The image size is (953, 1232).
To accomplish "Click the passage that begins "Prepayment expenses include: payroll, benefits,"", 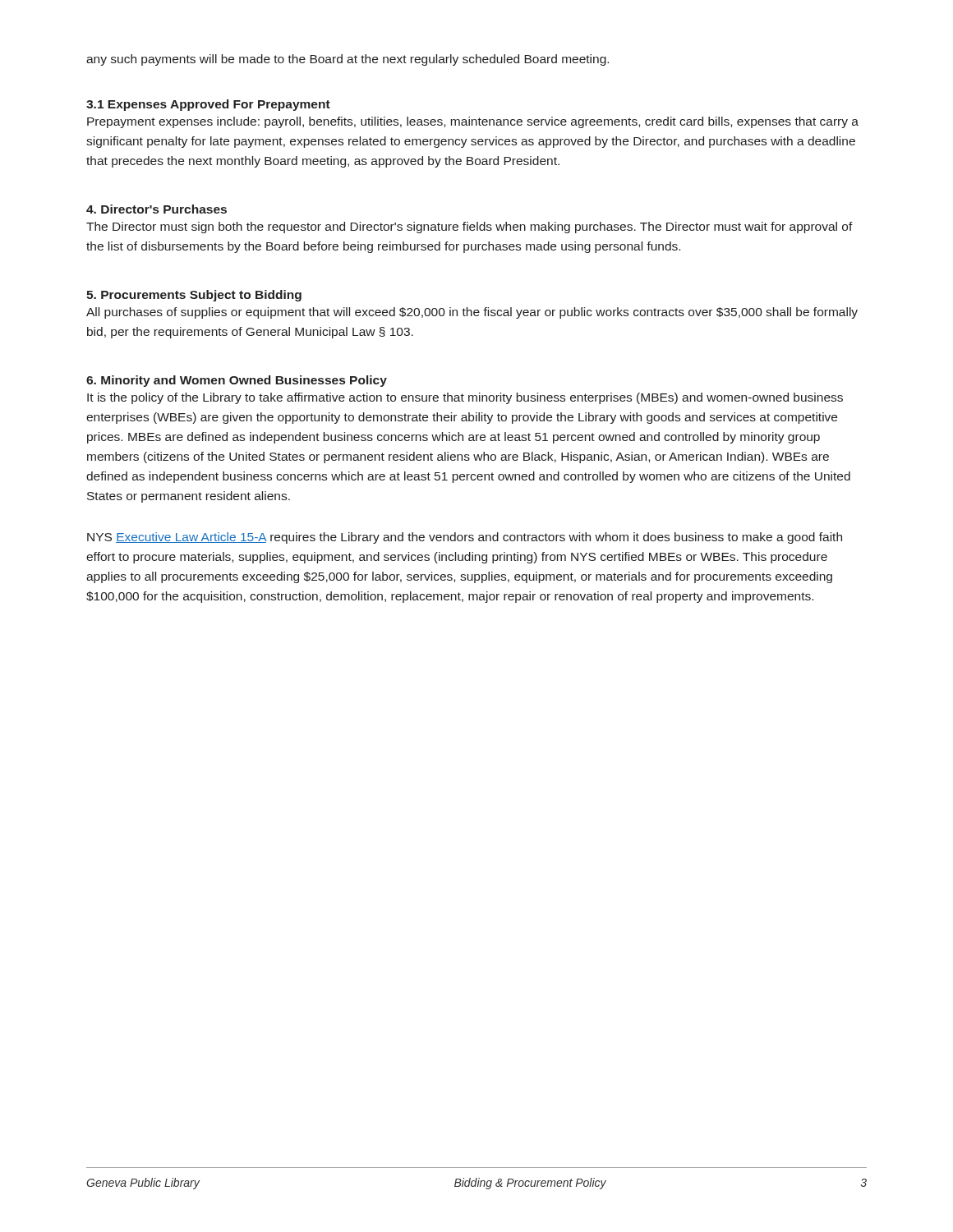I will click(x=472, y=141).
